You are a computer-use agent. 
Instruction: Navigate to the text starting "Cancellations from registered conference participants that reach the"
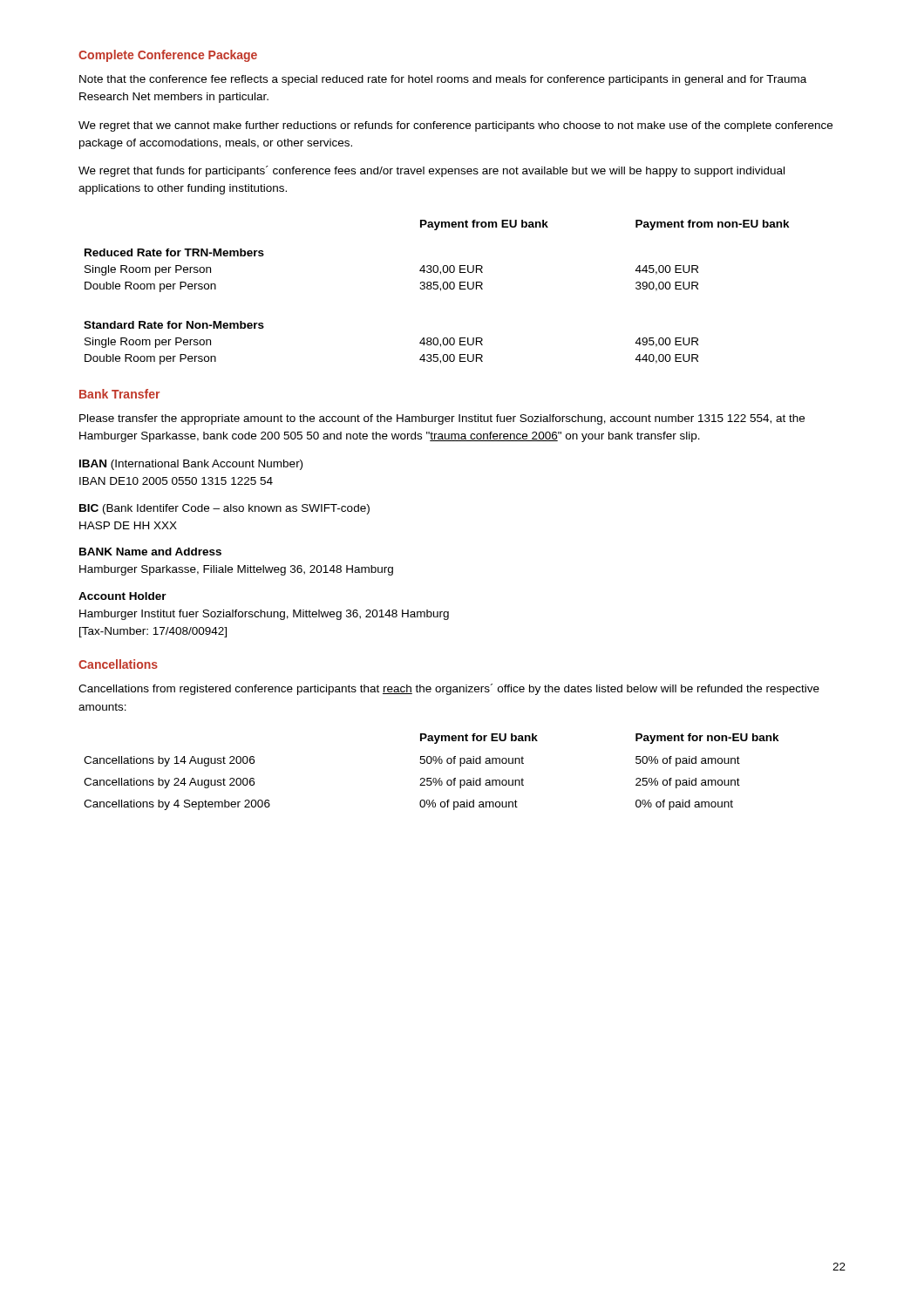tap(449, 697)
